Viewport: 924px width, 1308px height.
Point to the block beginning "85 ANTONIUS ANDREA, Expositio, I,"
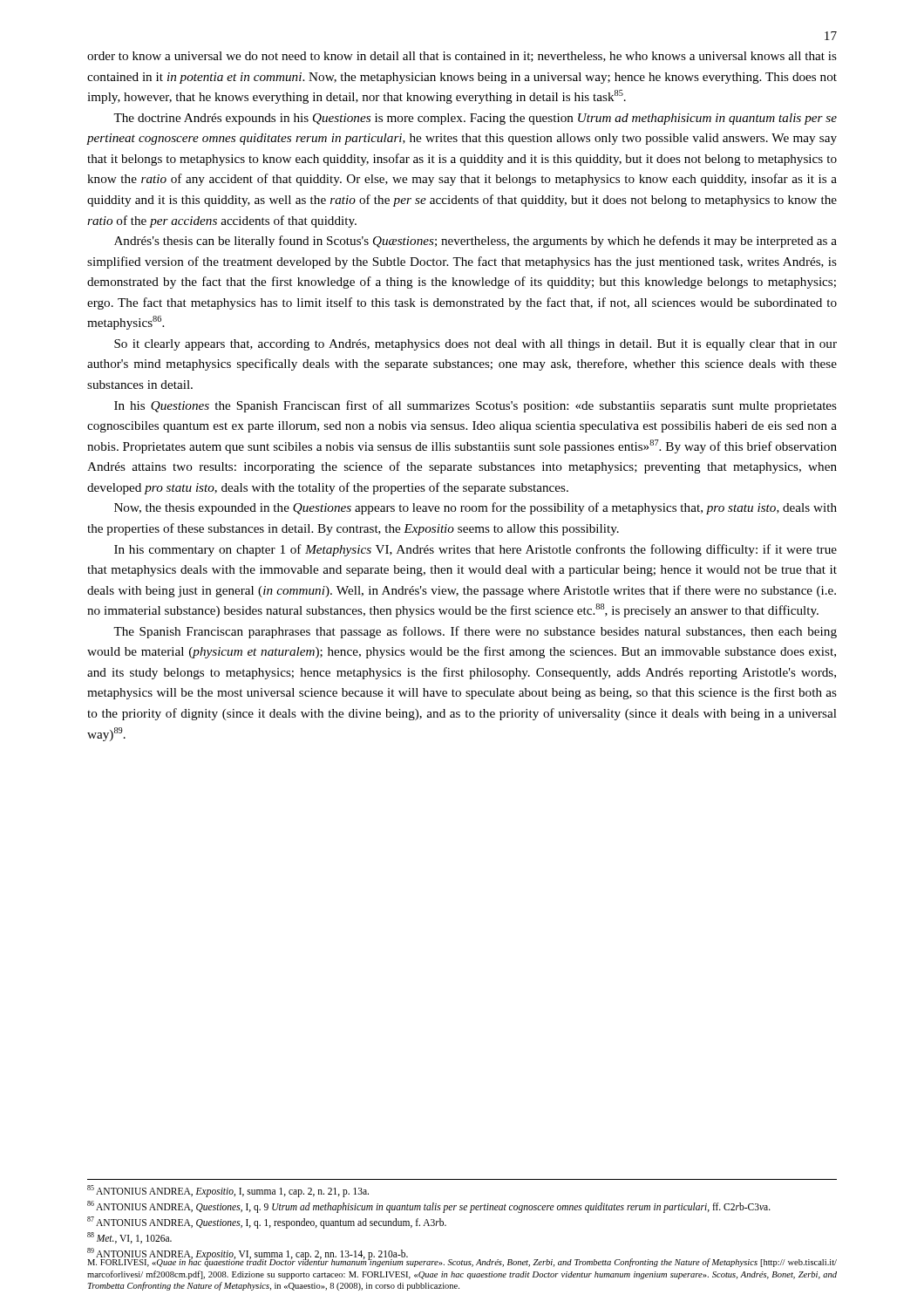pyautogui.click(x=228, y=1190)
